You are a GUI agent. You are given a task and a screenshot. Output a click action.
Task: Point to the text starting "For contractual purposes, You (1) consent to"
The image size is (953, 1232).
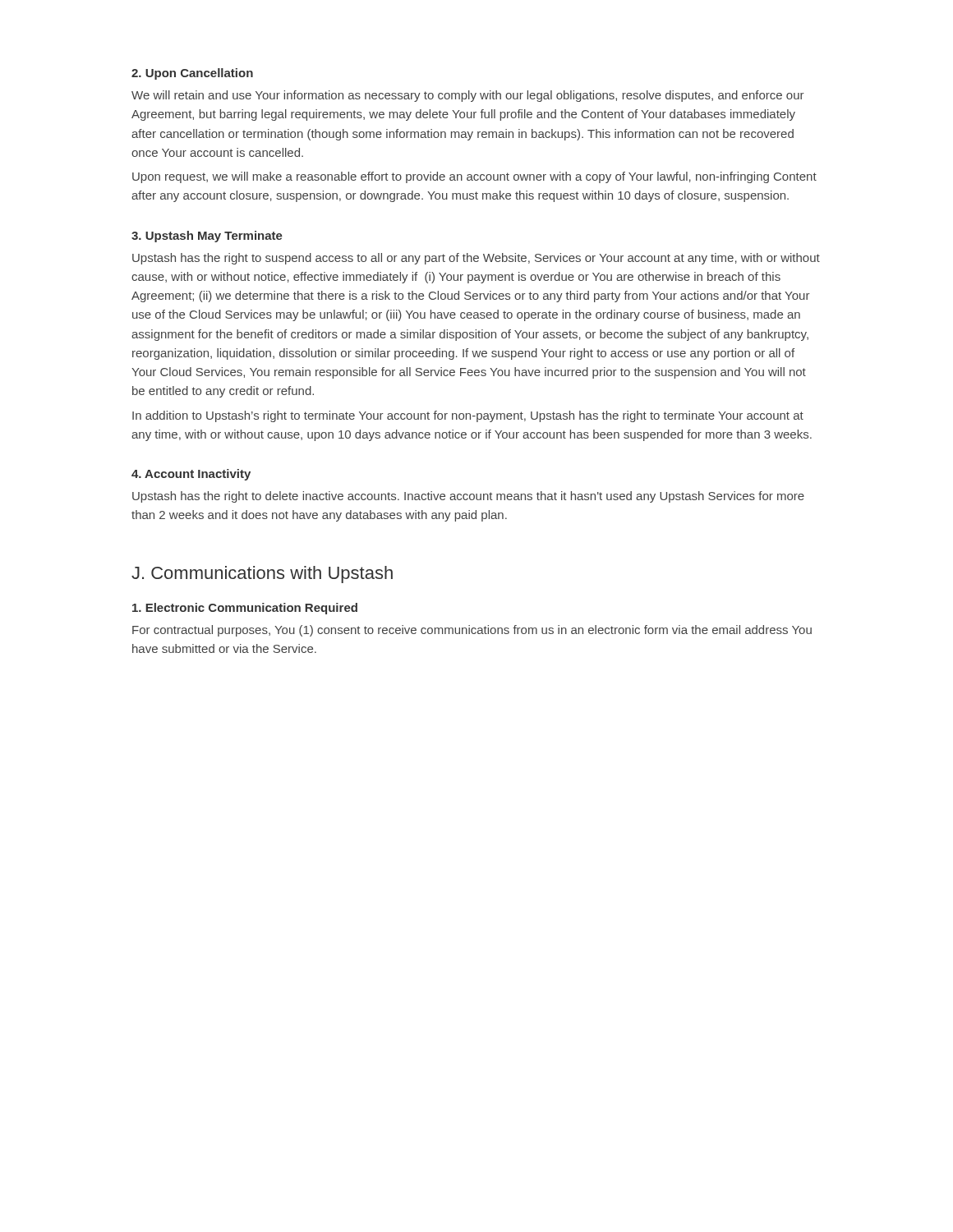coord(472,639)
